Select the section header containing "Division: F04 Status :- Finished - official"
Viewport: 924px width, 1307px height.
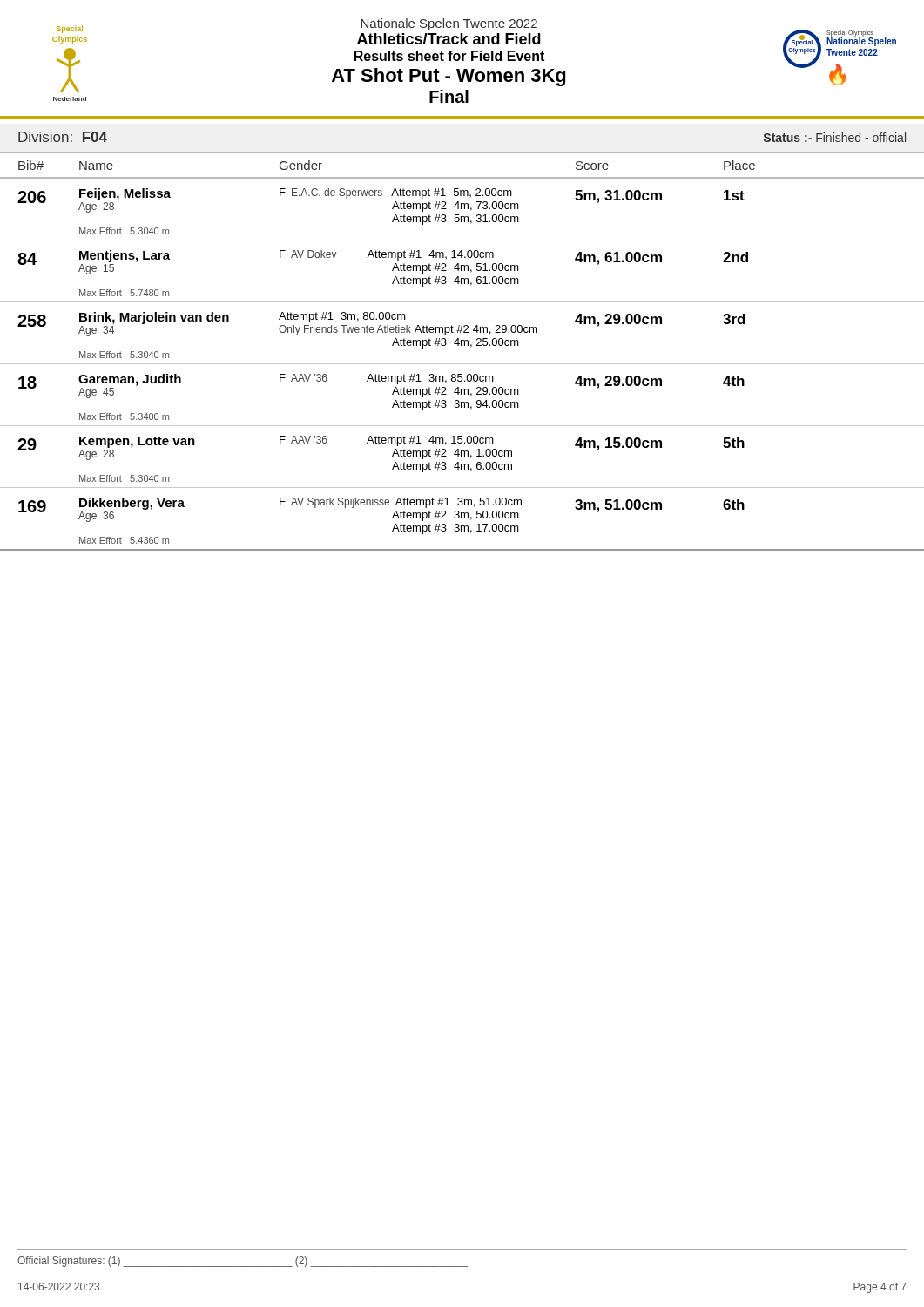click(64, 135)
